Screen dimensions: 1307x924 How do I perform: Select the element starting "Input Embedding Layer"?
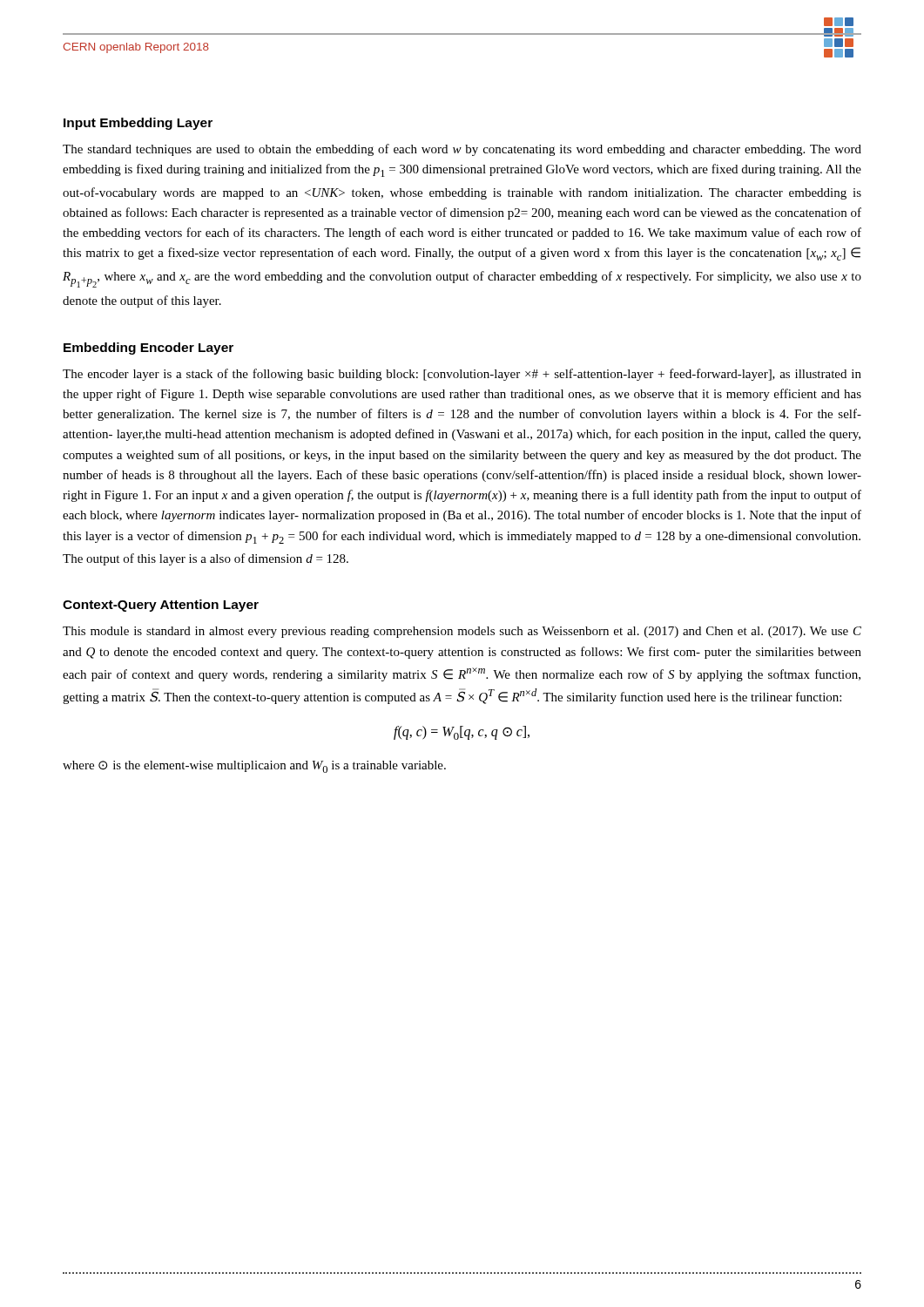pyautogui.click(x=138, y=122)
